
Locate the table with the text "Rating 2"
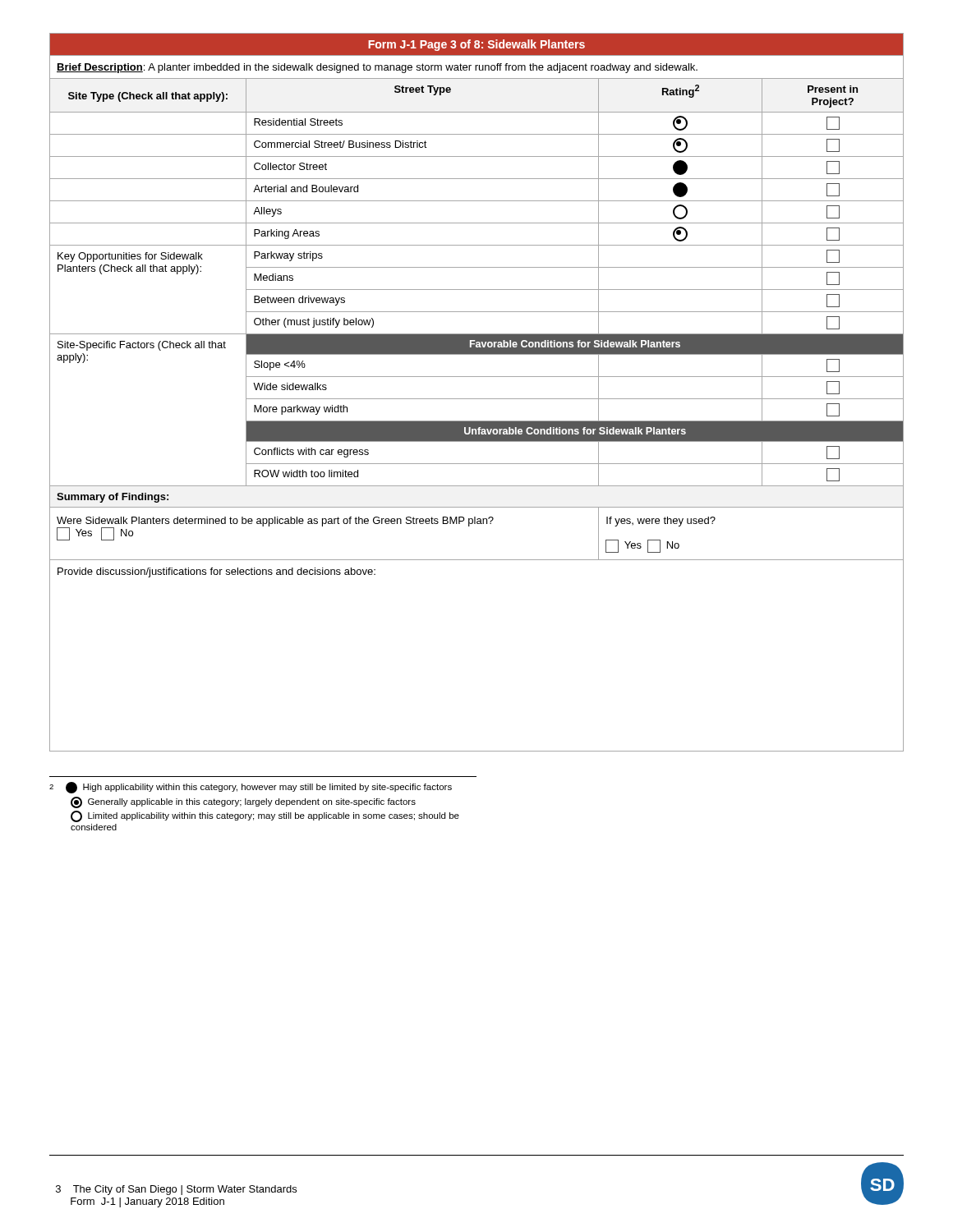(476, 392)
